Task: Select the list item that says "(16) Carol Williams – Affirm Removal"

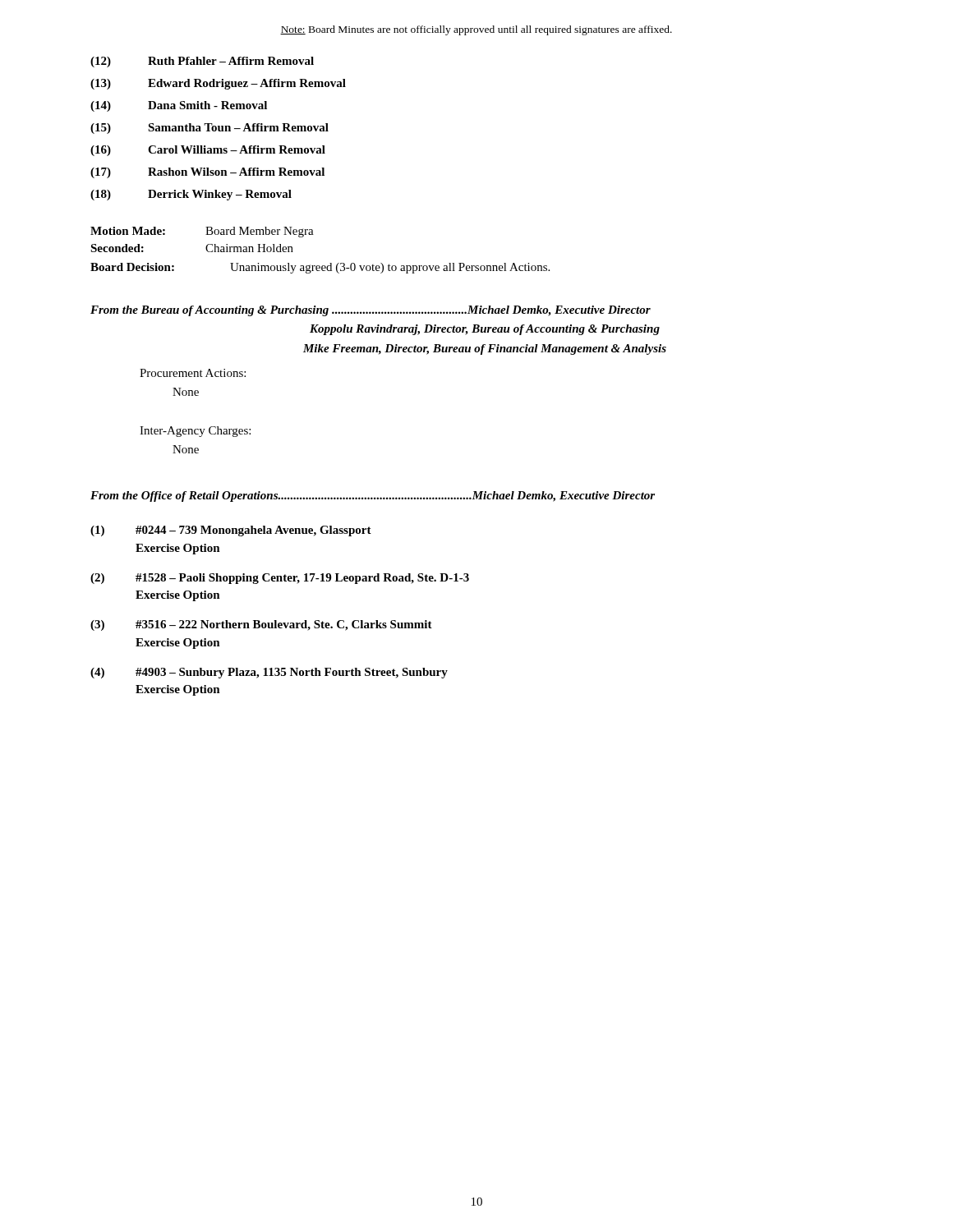Action: [208, 150]
